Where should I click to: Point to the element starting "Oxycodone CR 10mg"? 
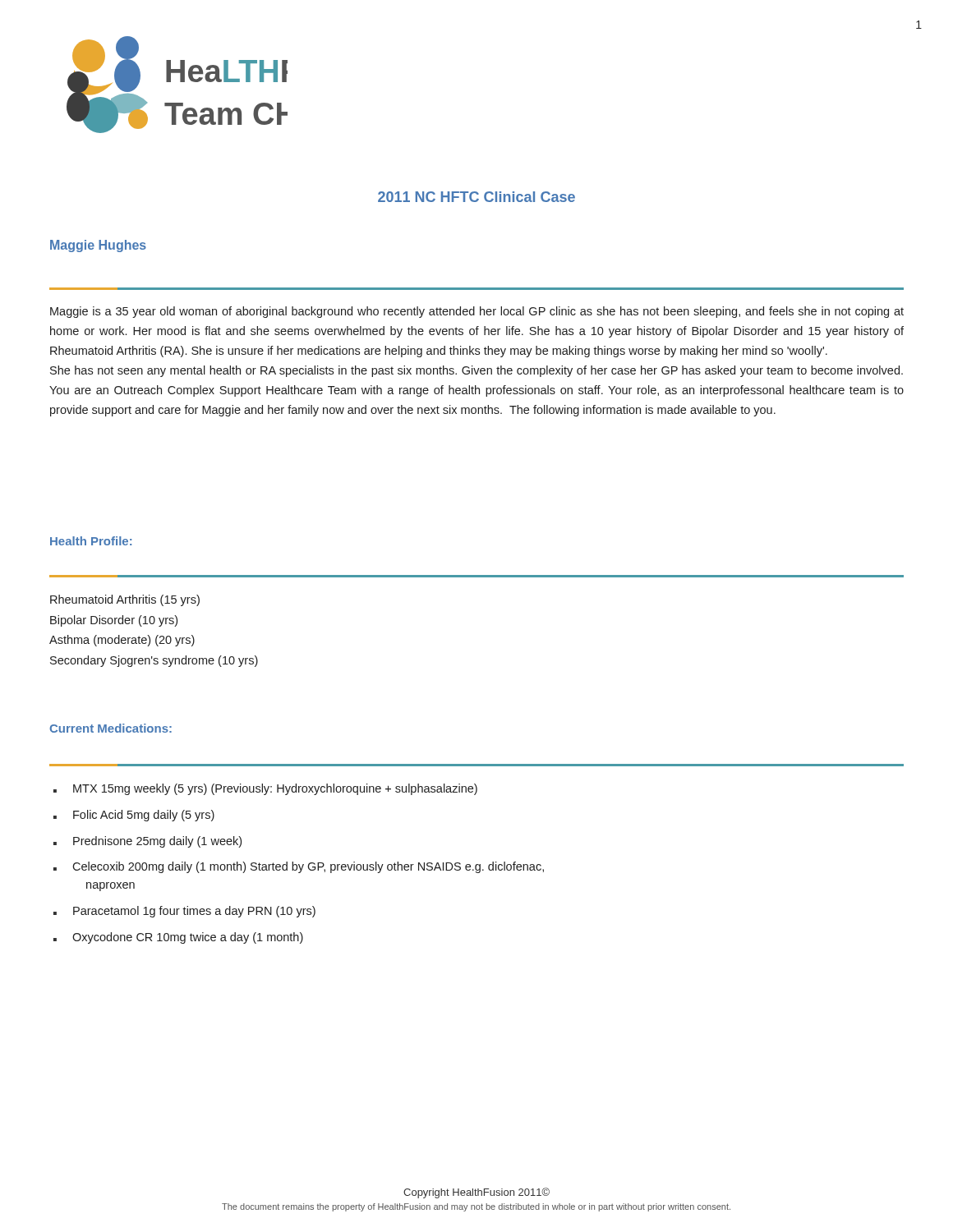tap(188, 937)
